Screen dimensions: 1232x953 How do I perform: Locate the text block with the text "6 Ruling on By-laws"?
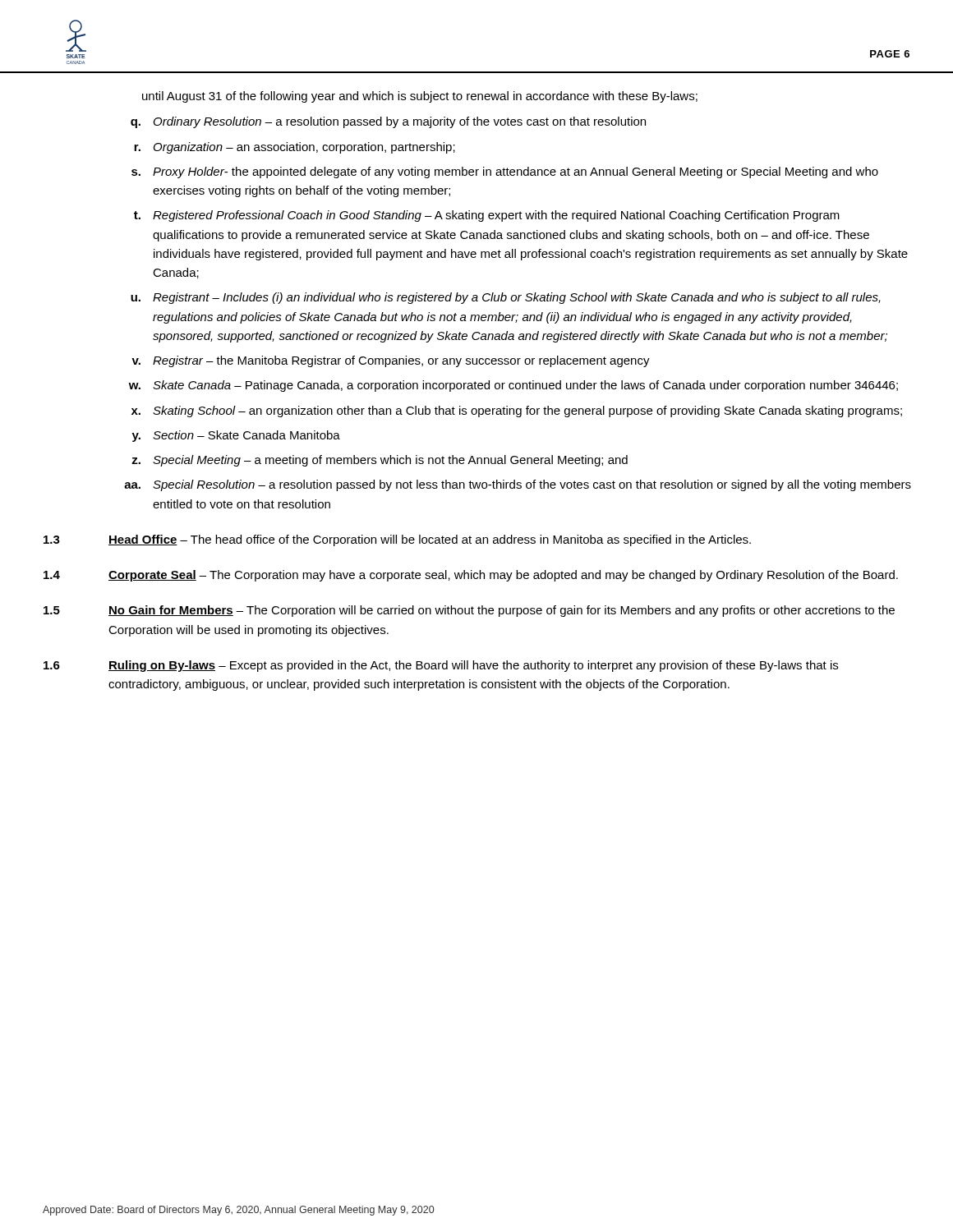pos(478,674)
